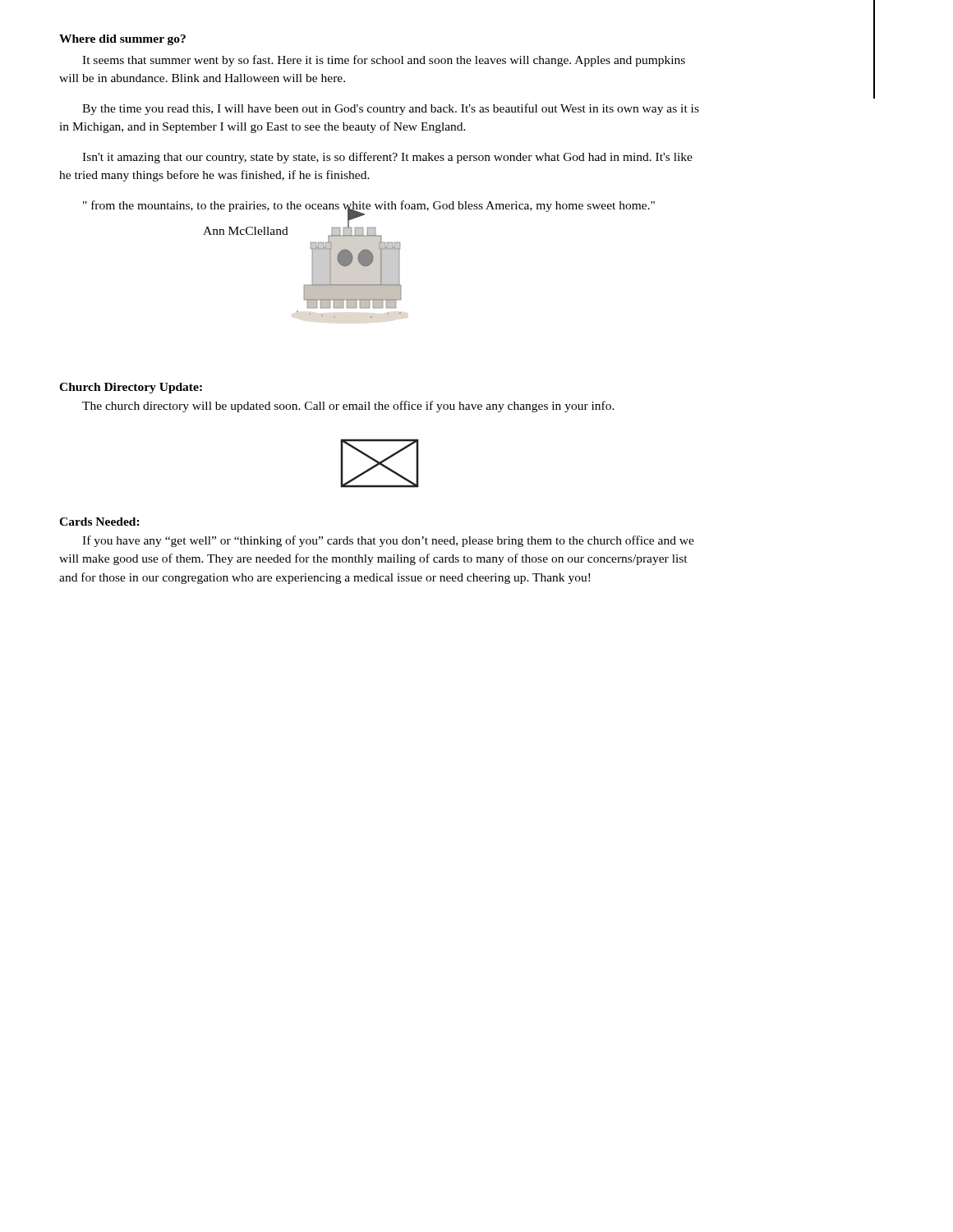
Task: Point to the element starting "" from the mountains, to the prairies, to"
Action: (x=369, y=205)
